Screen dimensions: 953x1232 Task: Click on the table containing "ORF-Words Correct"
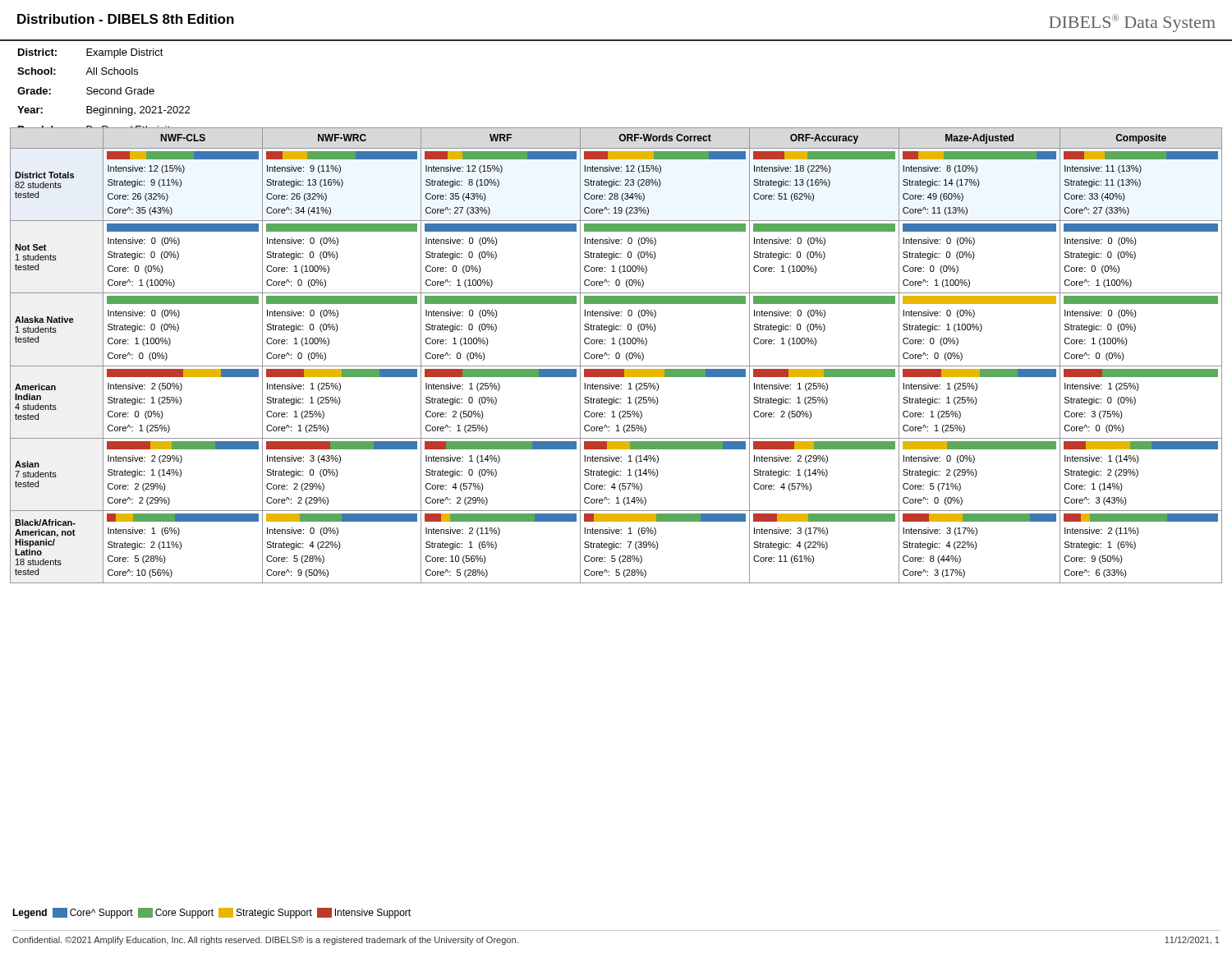(616, 355)
